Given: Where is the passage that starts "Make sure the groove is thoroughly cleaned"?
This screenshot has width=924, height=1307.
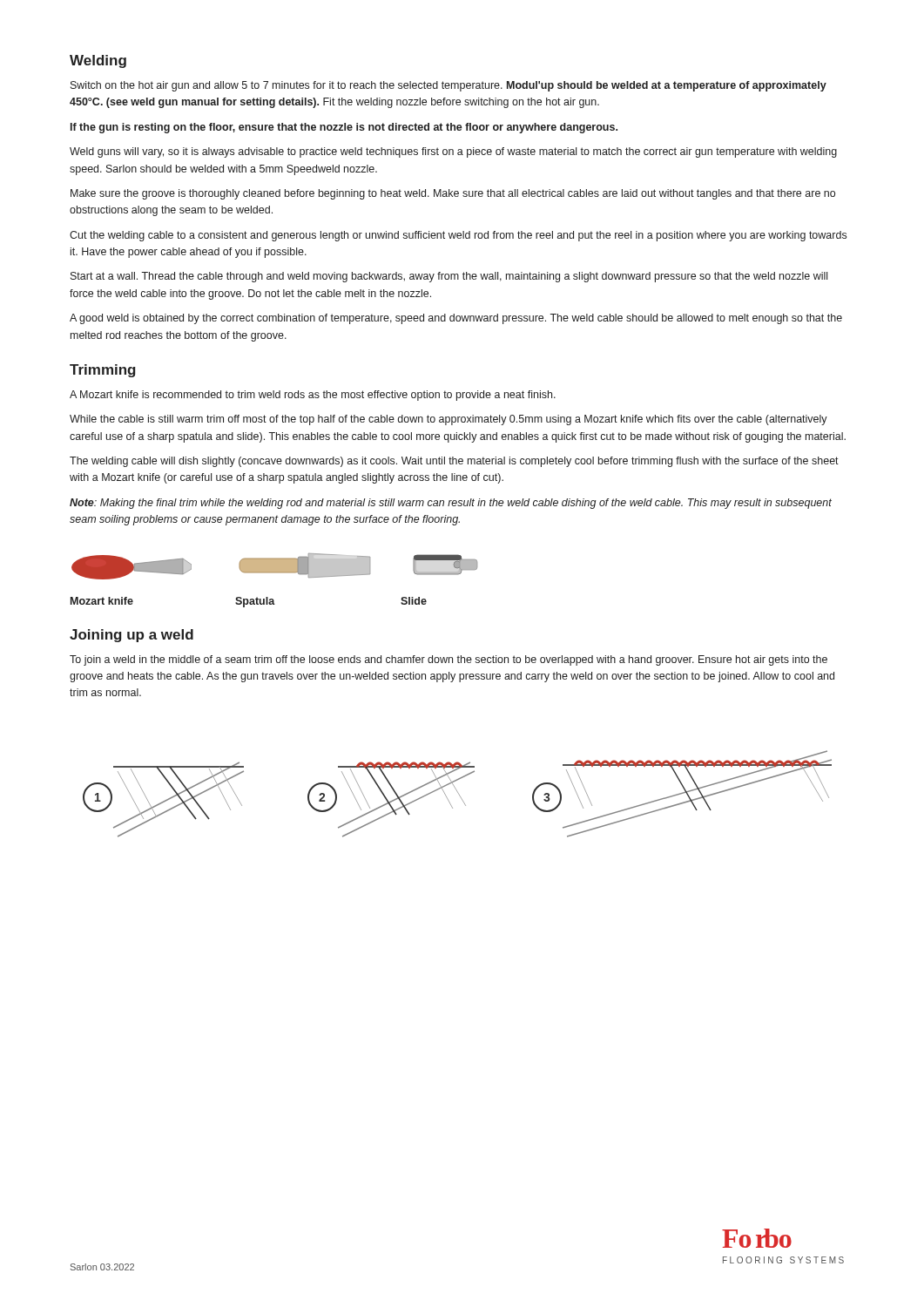Looking at the screenshot, I should pos(453,202).
